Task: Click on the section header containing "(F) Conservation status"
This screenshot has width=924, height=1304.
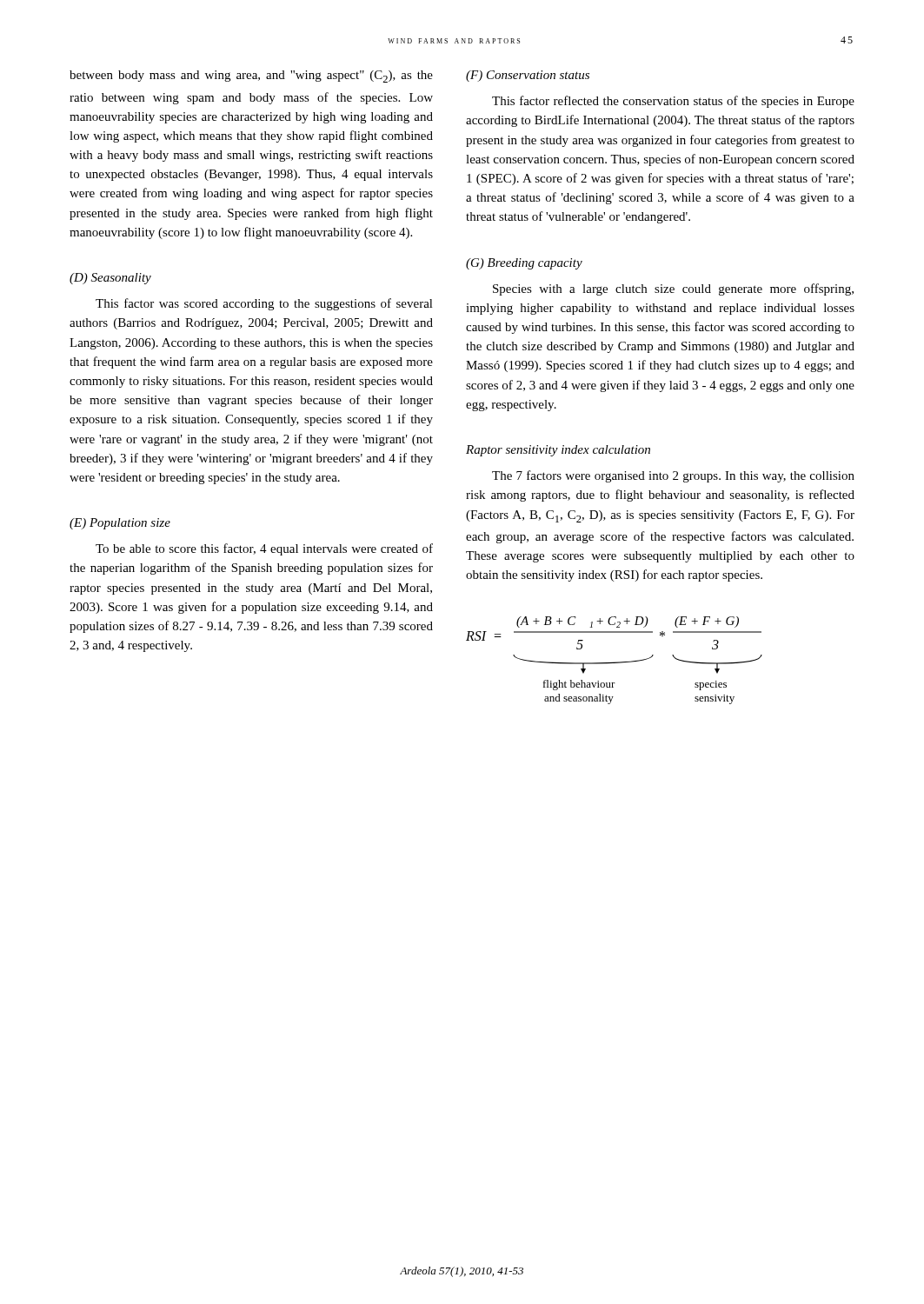Action: [x=528, y=75]
